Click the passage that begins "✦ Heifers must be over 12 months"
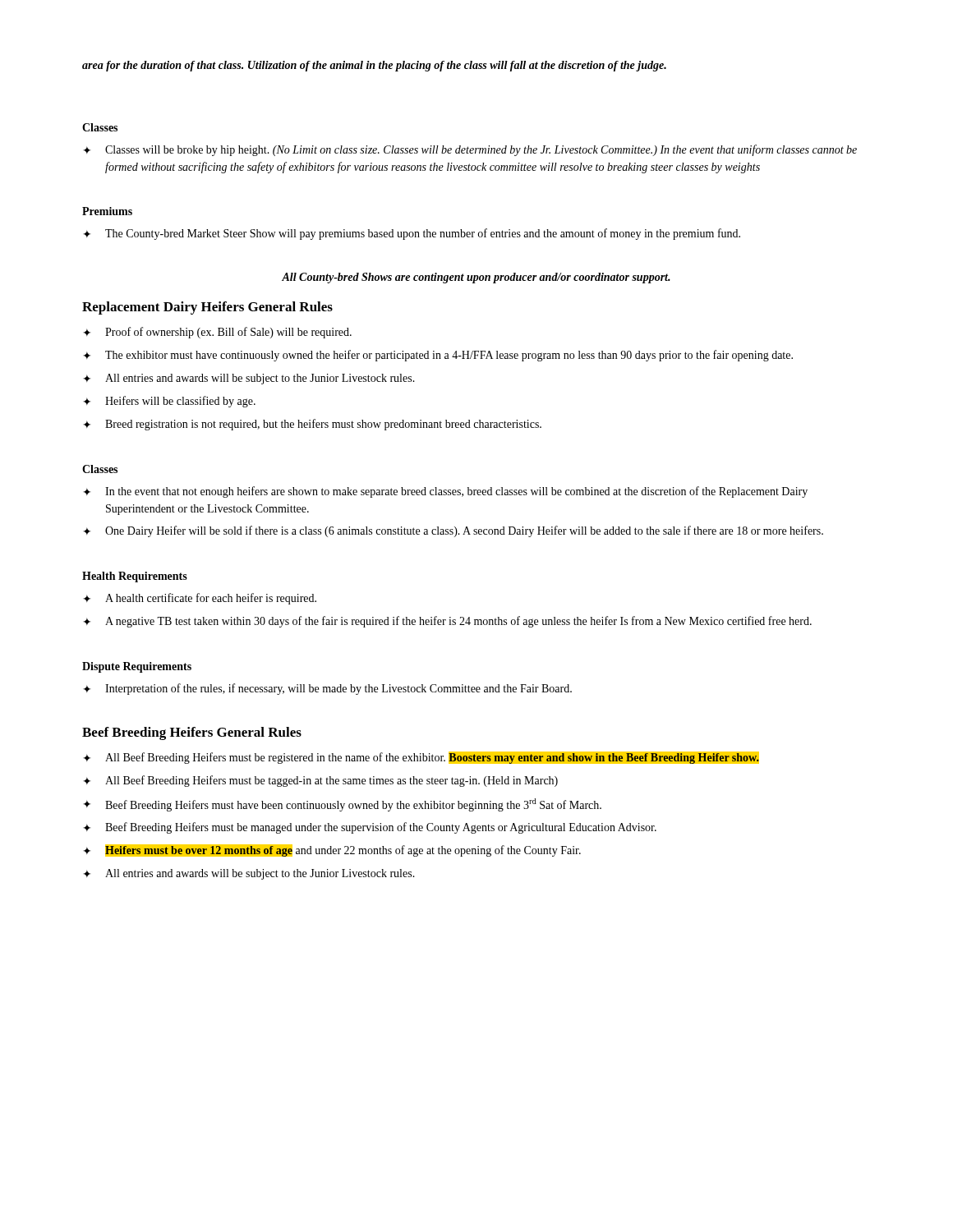953x1232 pixels. click(476, 851)
